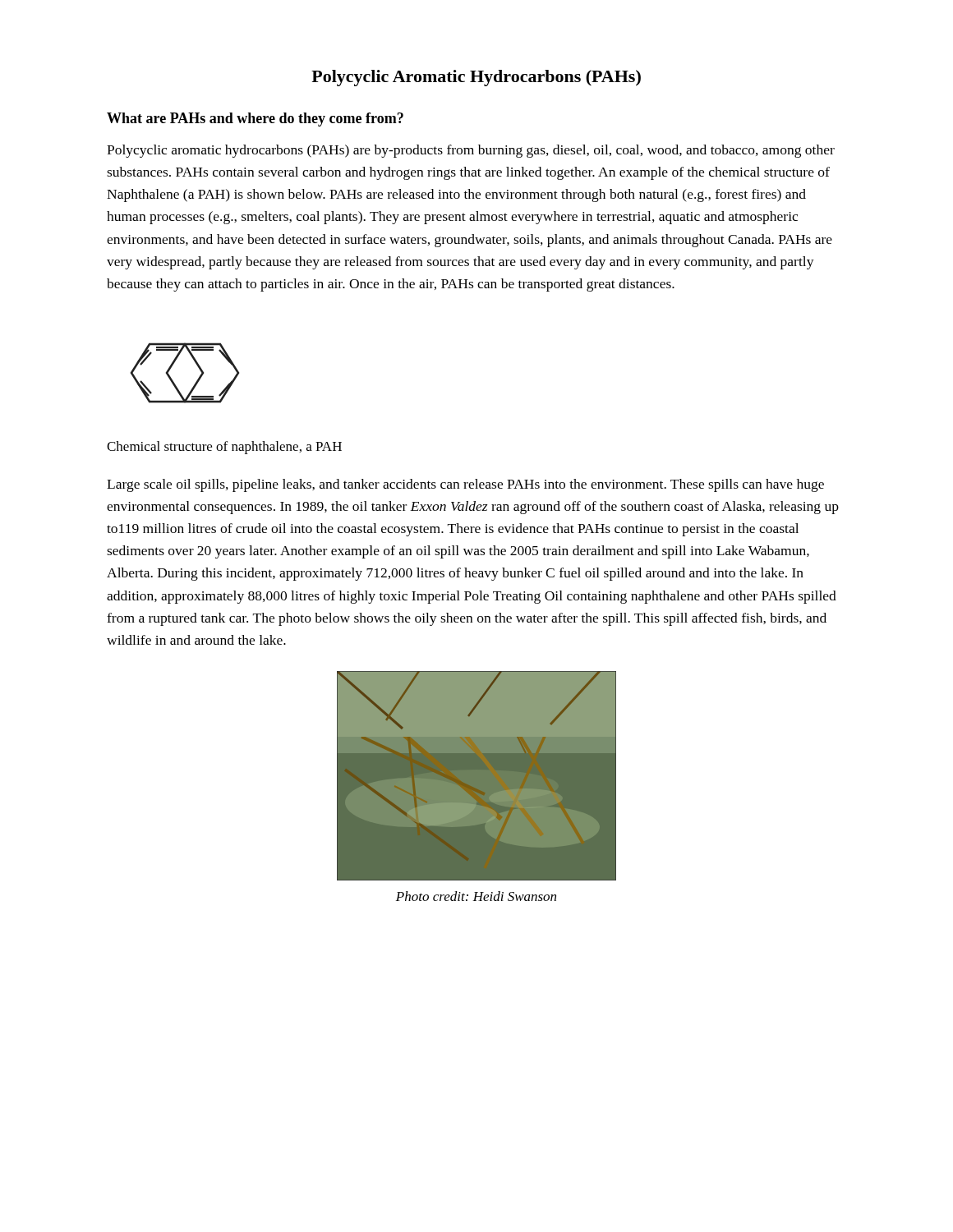Find the element starting "Photo credit: Heidi"
Screen dimensions: 1232x953
(476, 896)
